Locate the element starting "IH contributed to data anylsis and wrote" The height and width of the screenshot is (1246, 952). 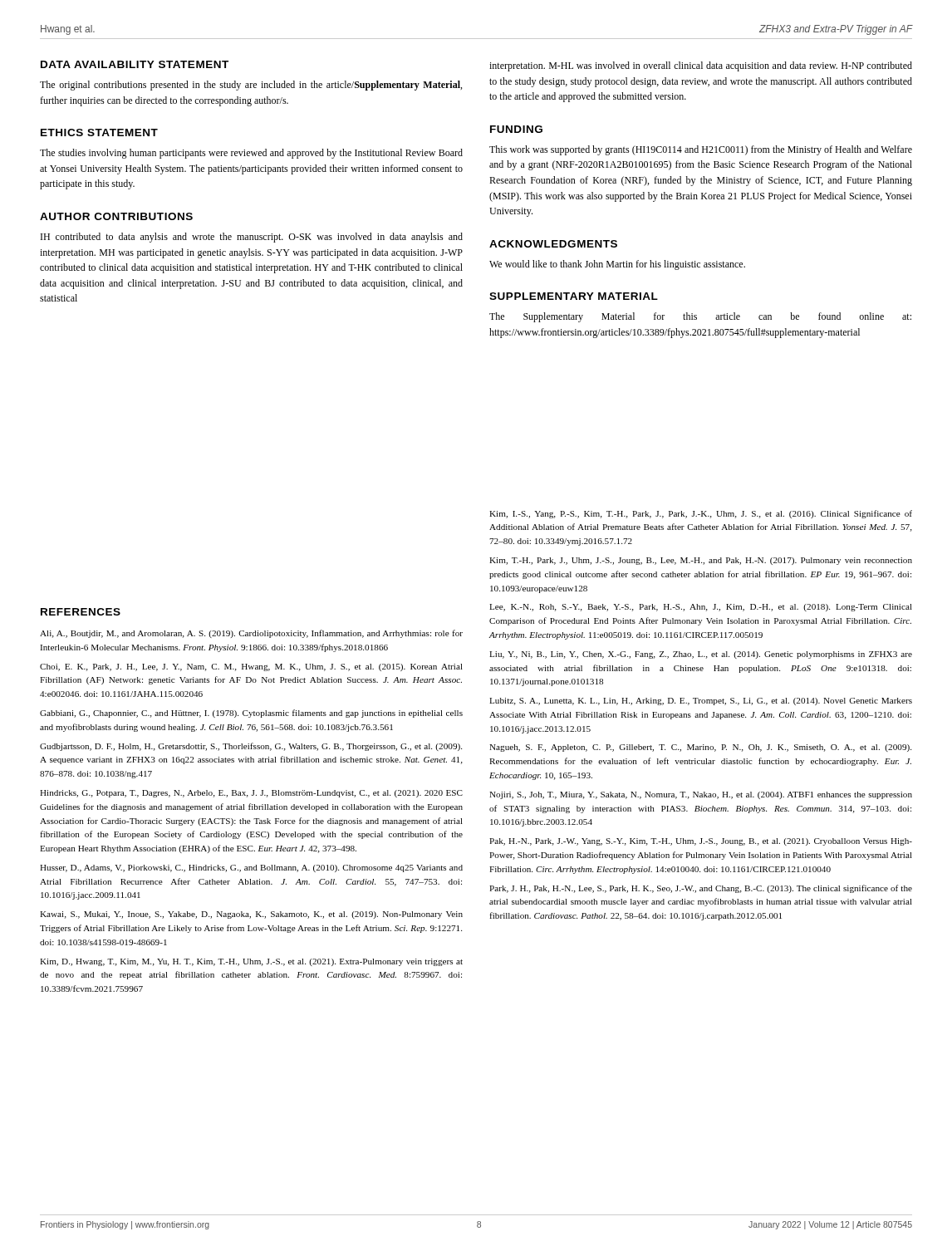(x=251, y=268)
